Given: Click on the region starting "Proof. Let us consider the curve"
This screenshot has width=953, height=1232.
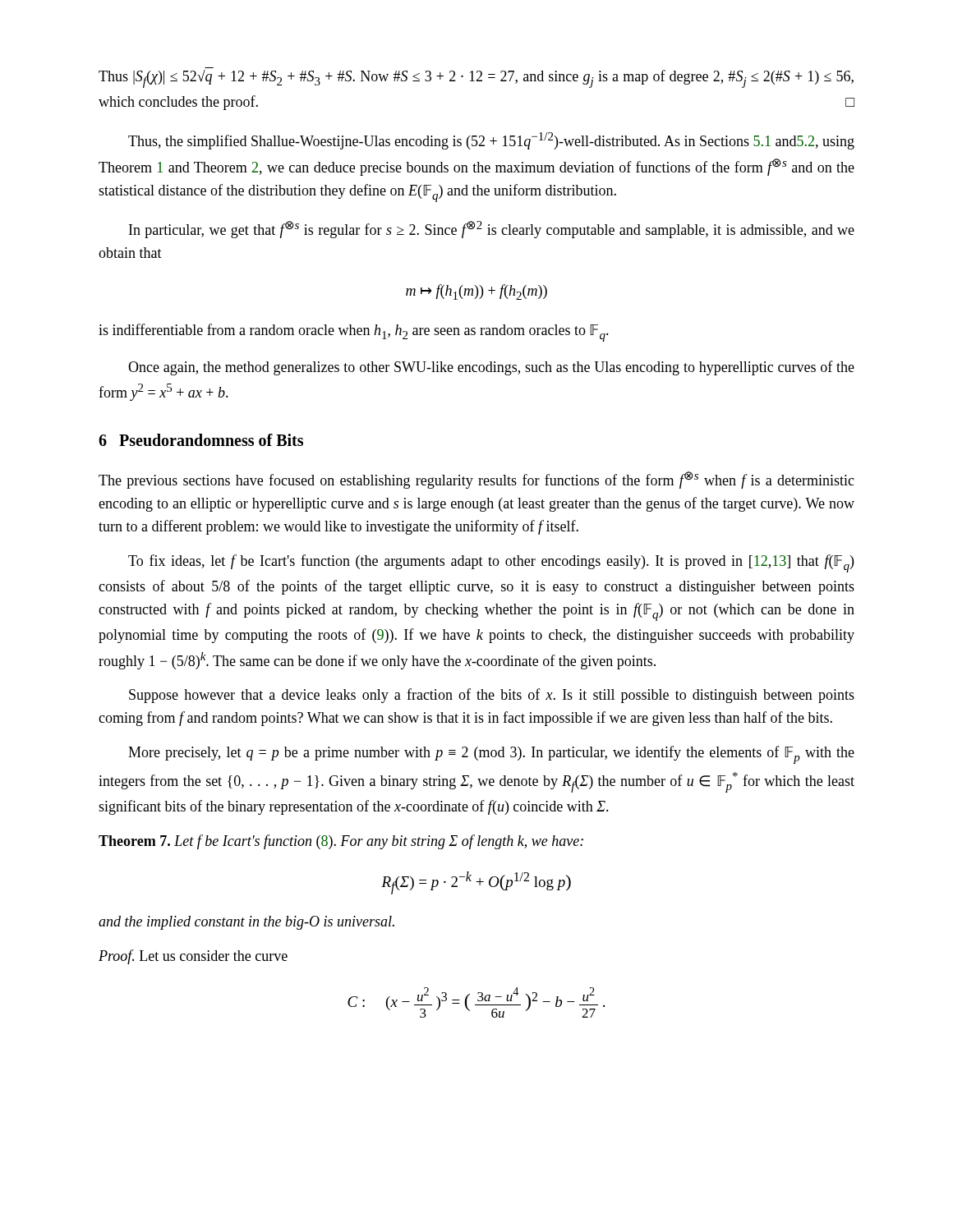Looking at the screenshot, I should (x=193, y=956).
